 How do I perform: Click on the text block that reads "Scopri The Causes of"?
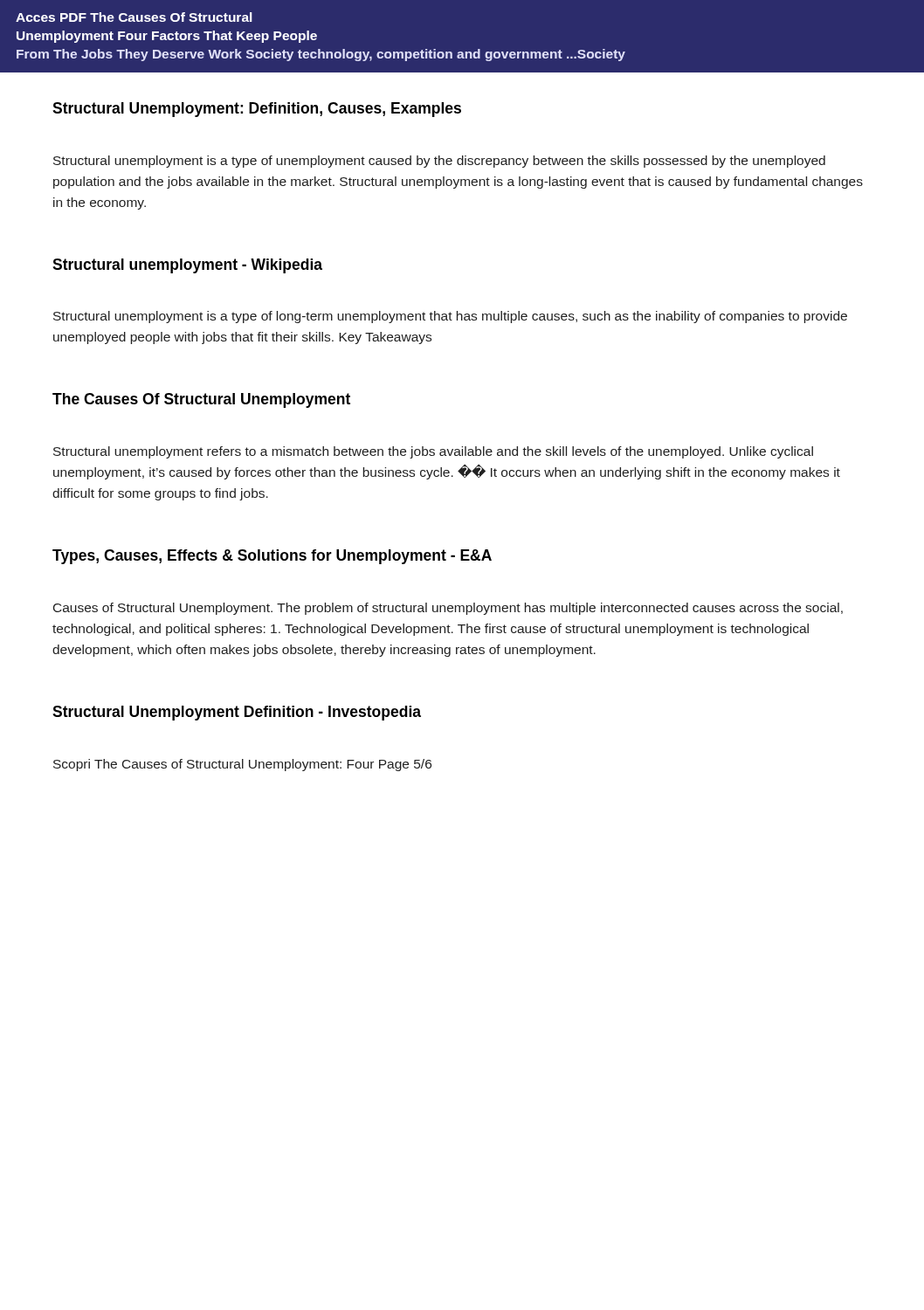(242, 765)
